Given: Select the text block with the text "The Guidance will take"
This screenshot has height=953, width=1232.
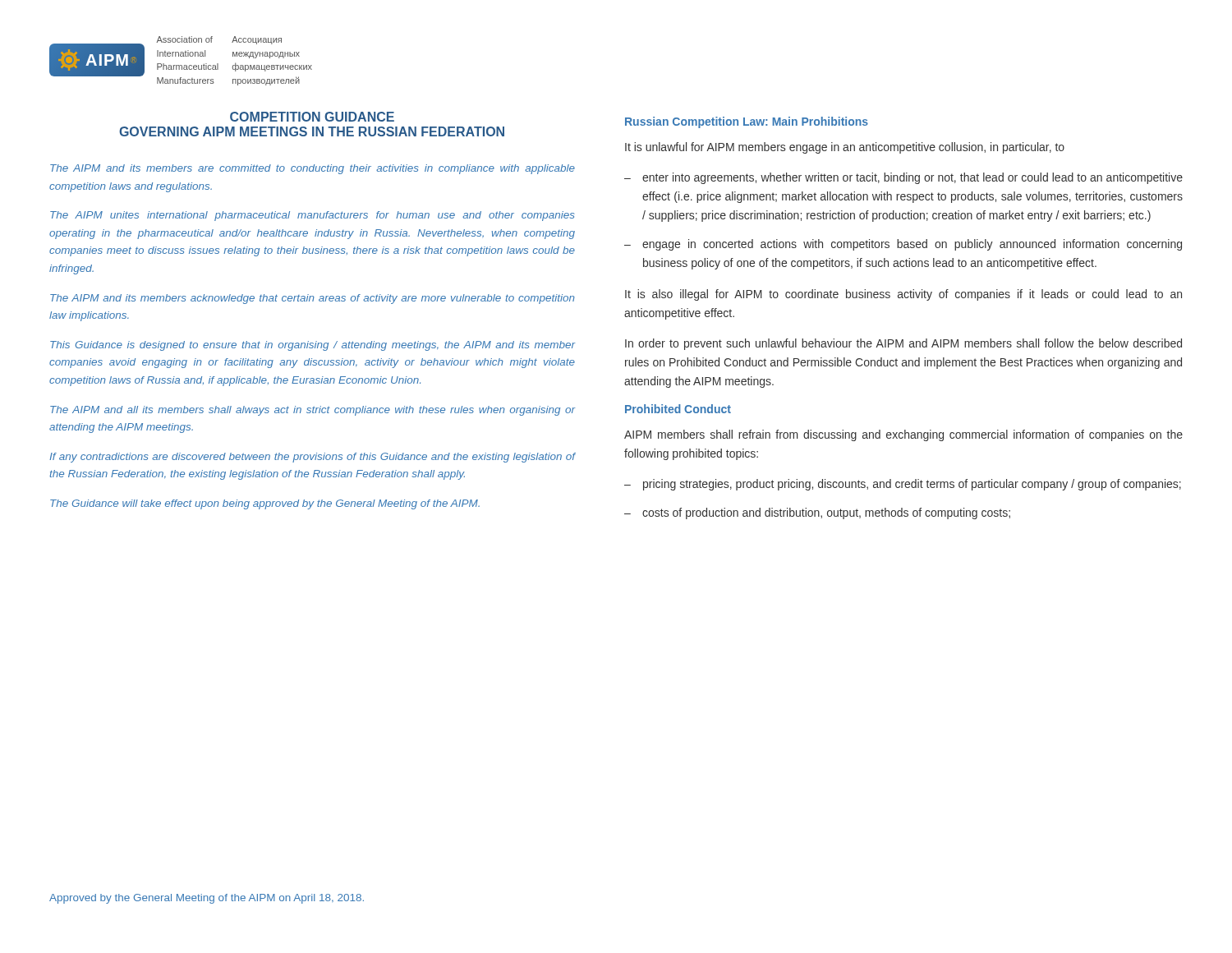Looking at the screenshot, I should pos(265,503).
